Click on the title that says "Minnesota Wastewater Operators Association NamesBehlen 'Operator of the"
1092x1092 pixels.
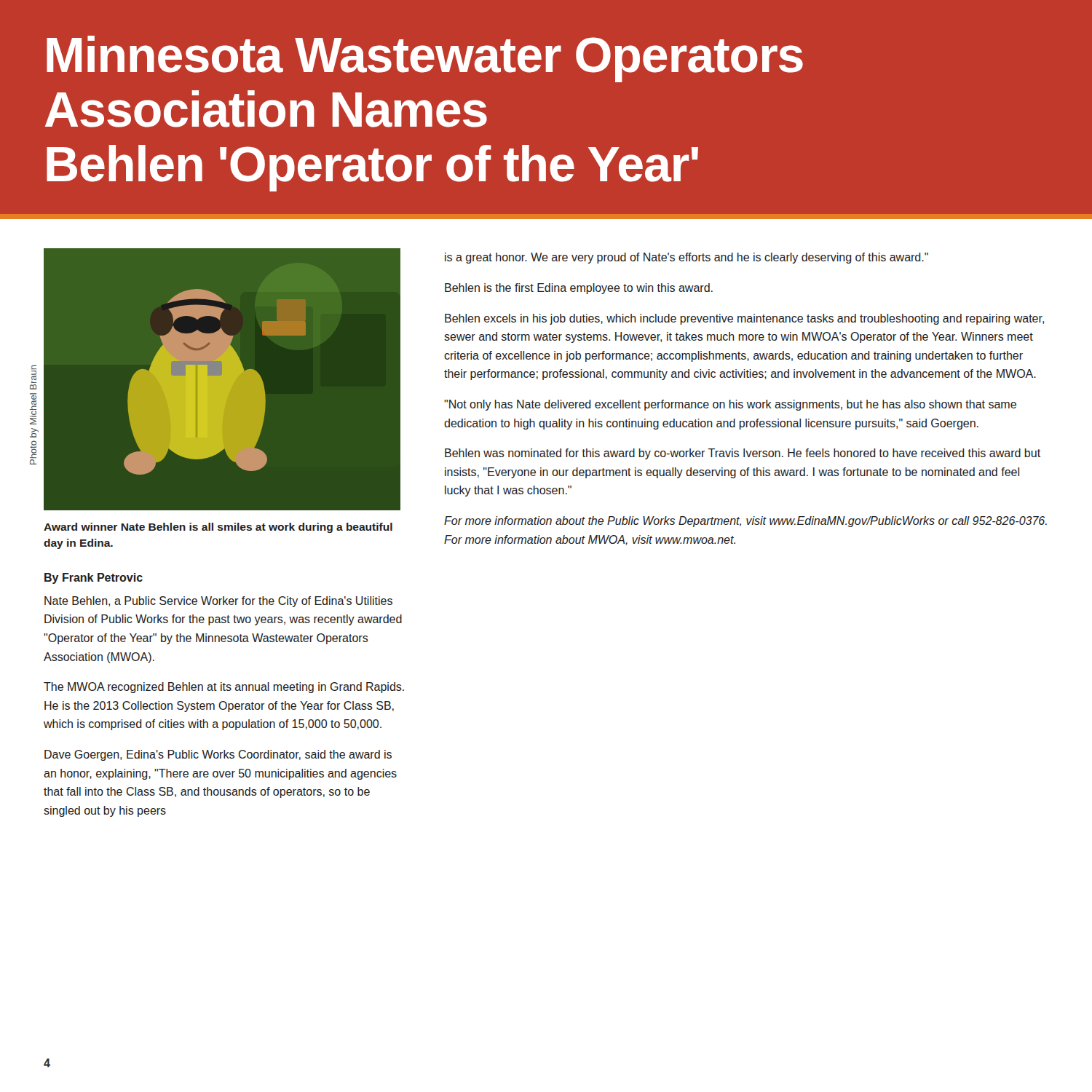tap(425, 59)
